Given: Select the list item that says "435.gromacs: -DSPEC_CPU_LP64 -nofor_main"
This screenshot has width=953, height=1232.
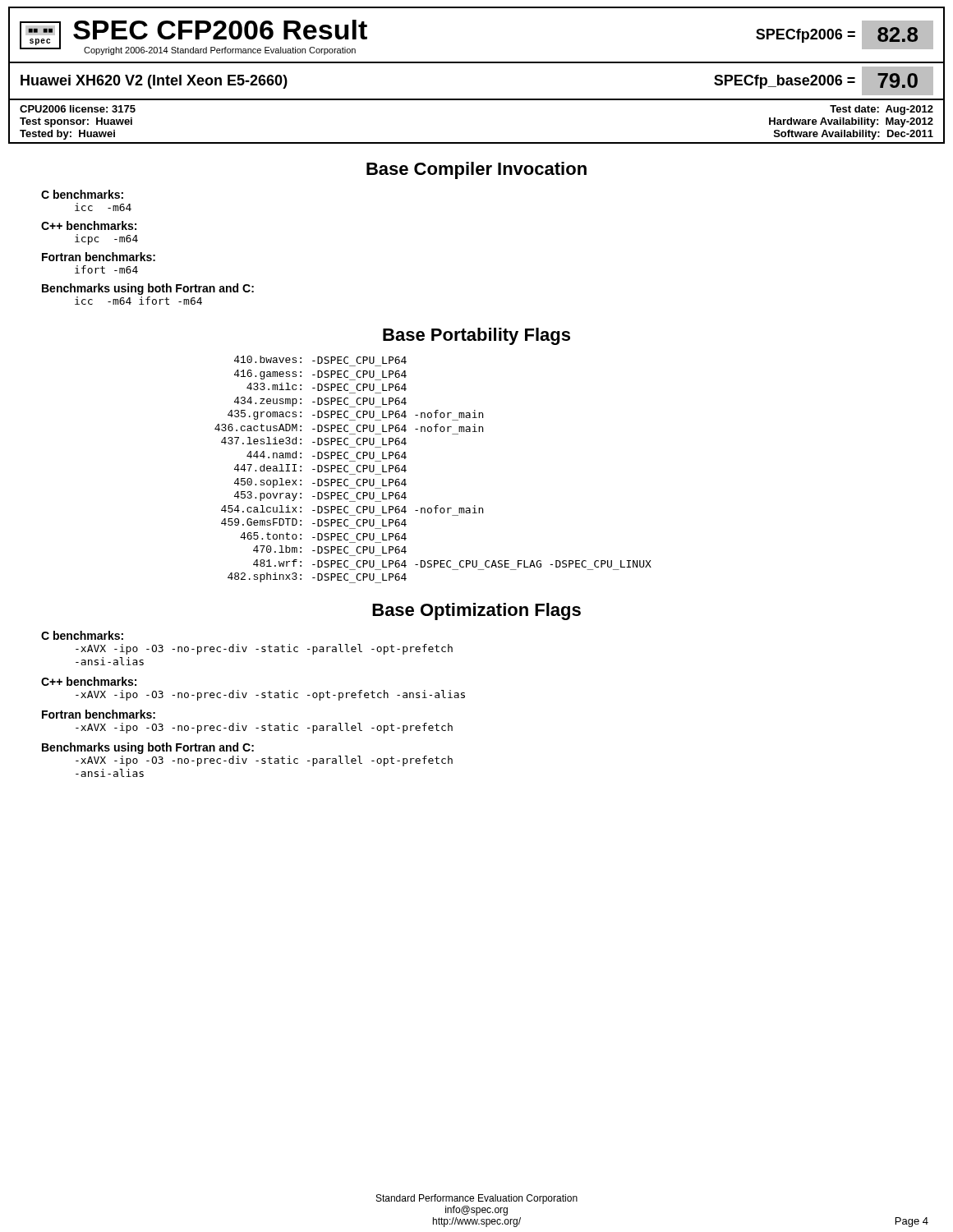Looking at the screenshot, I should click(263, 415).
